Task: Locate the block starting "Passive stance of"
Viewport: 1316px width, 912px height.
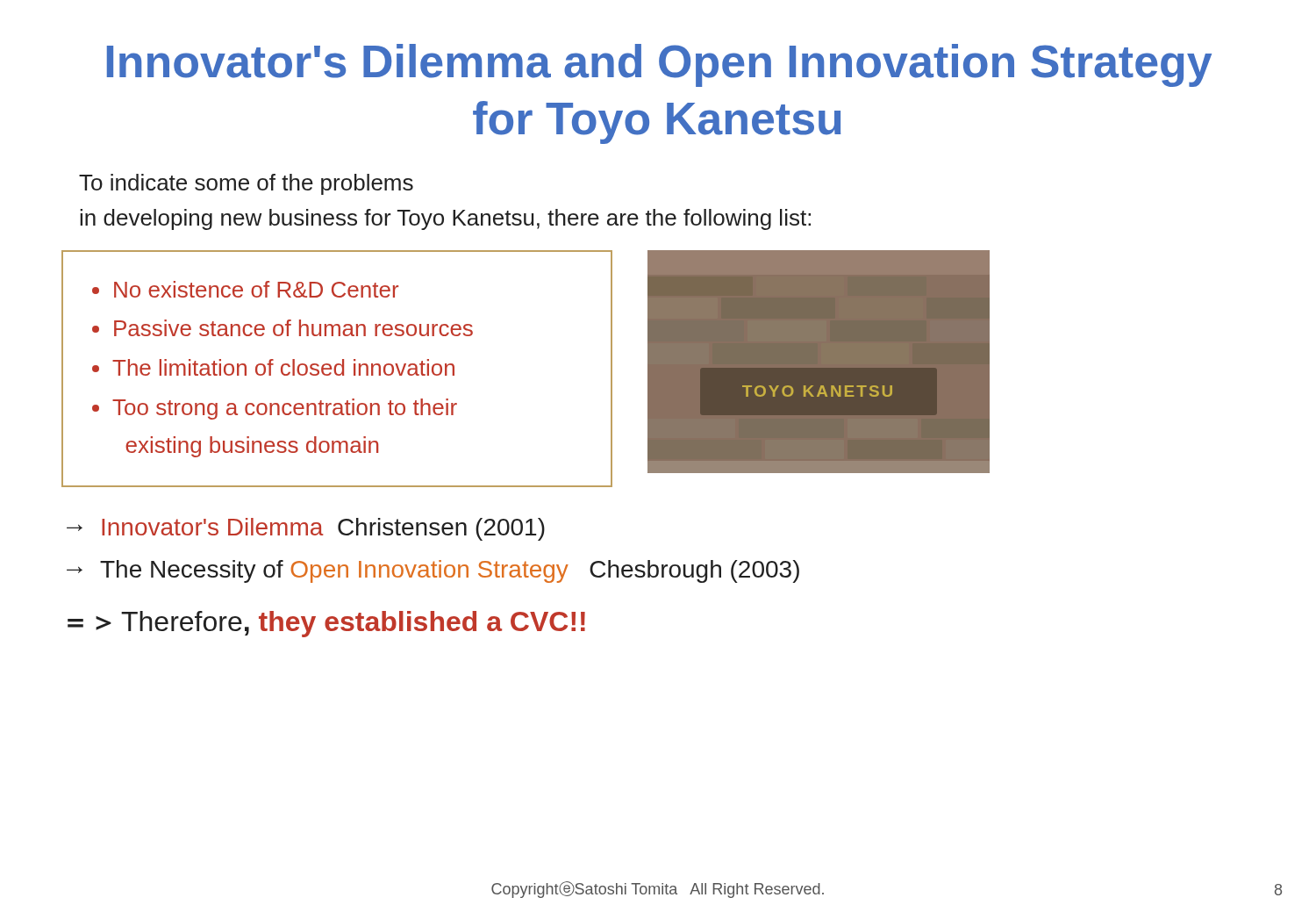Action: tap(293, 329)
